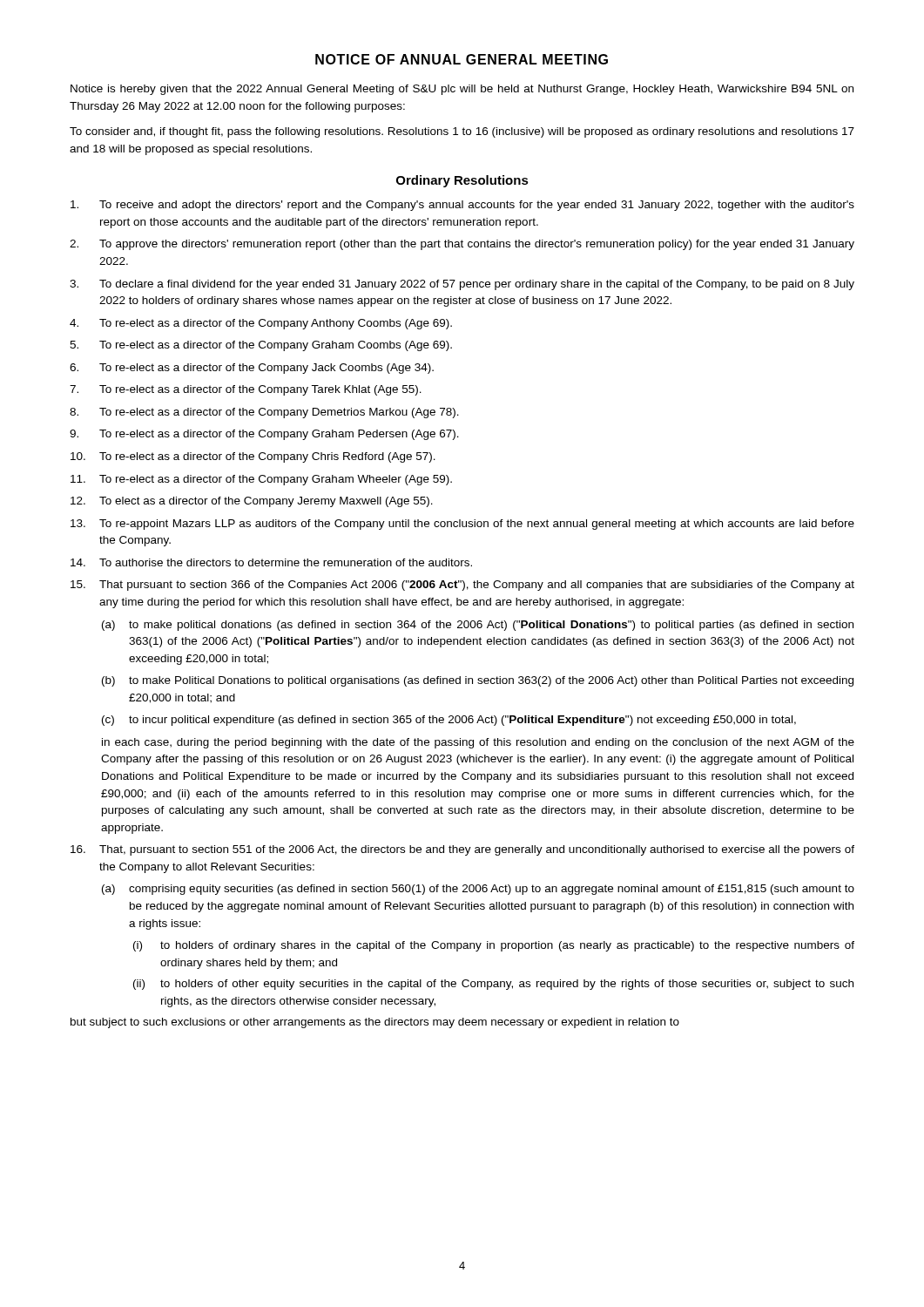
Task: Locate the region starting "13. To re-appoint Mazars"
Action: [462, 532]
